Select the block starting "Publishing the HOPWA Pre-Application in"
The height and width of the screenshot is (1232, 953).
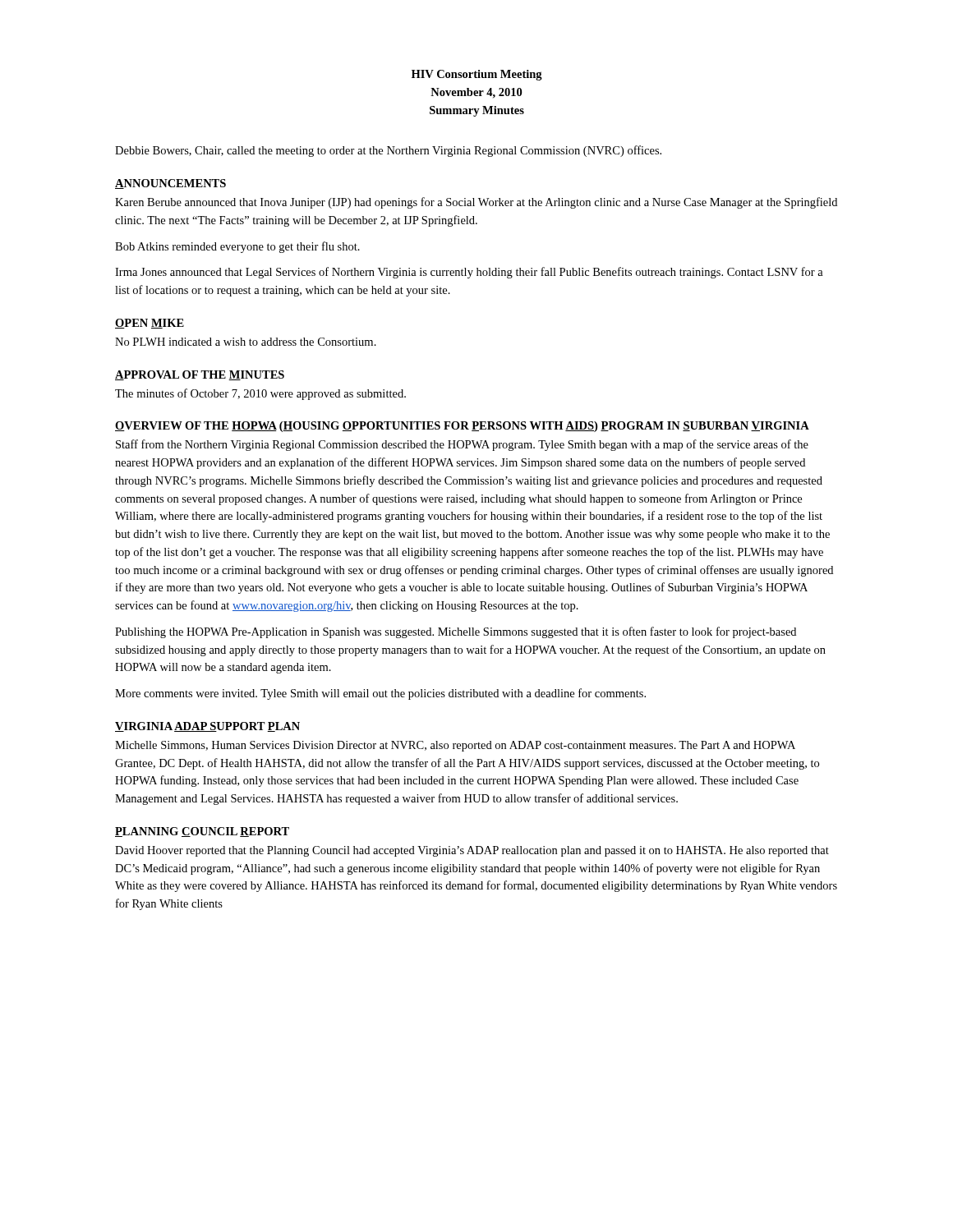[470, 649]
